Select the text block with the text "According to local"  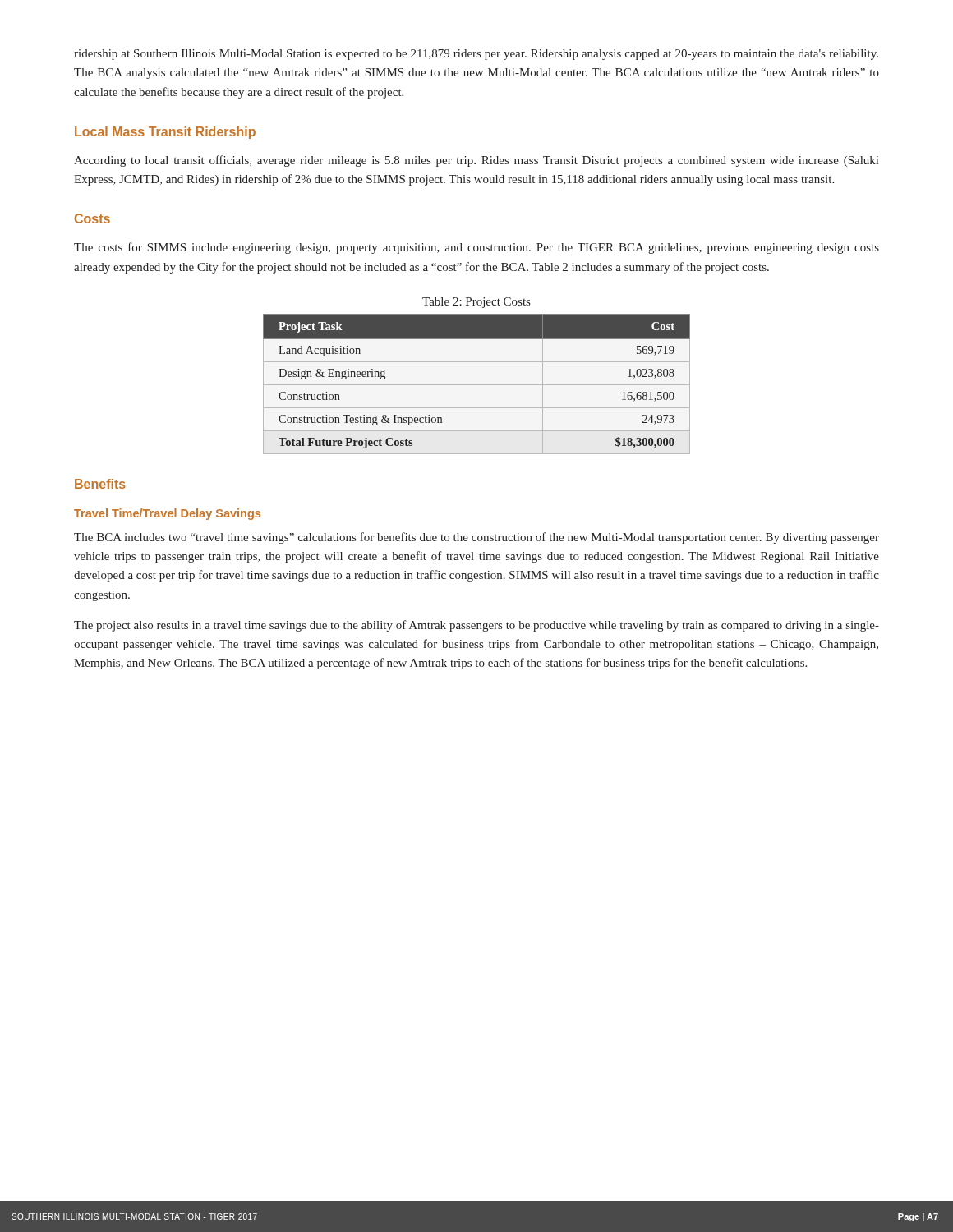[476, 170]
